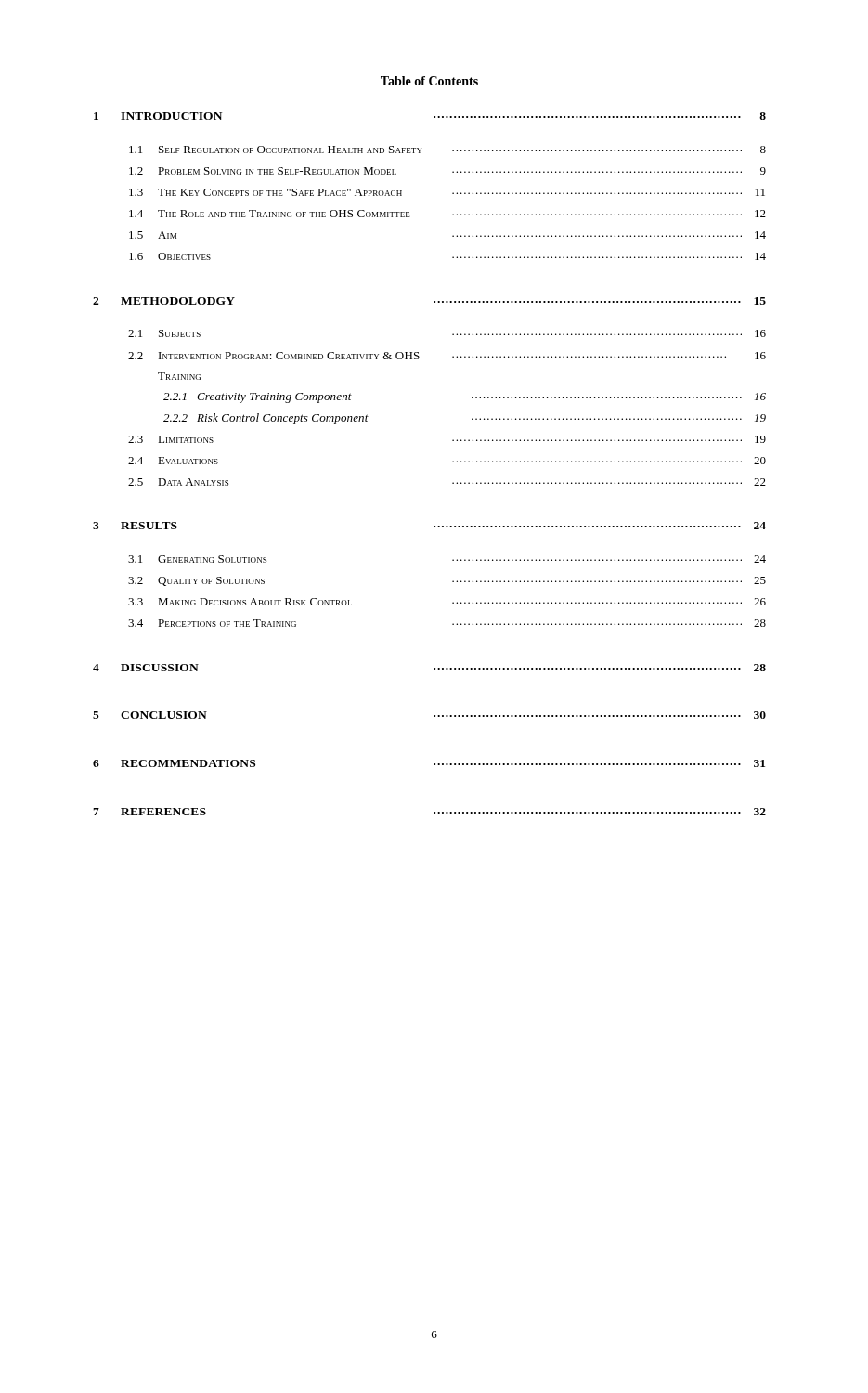
Task: Point to the region starting "2.2 Intervention Program:"
Action: (x=447, y=366)
